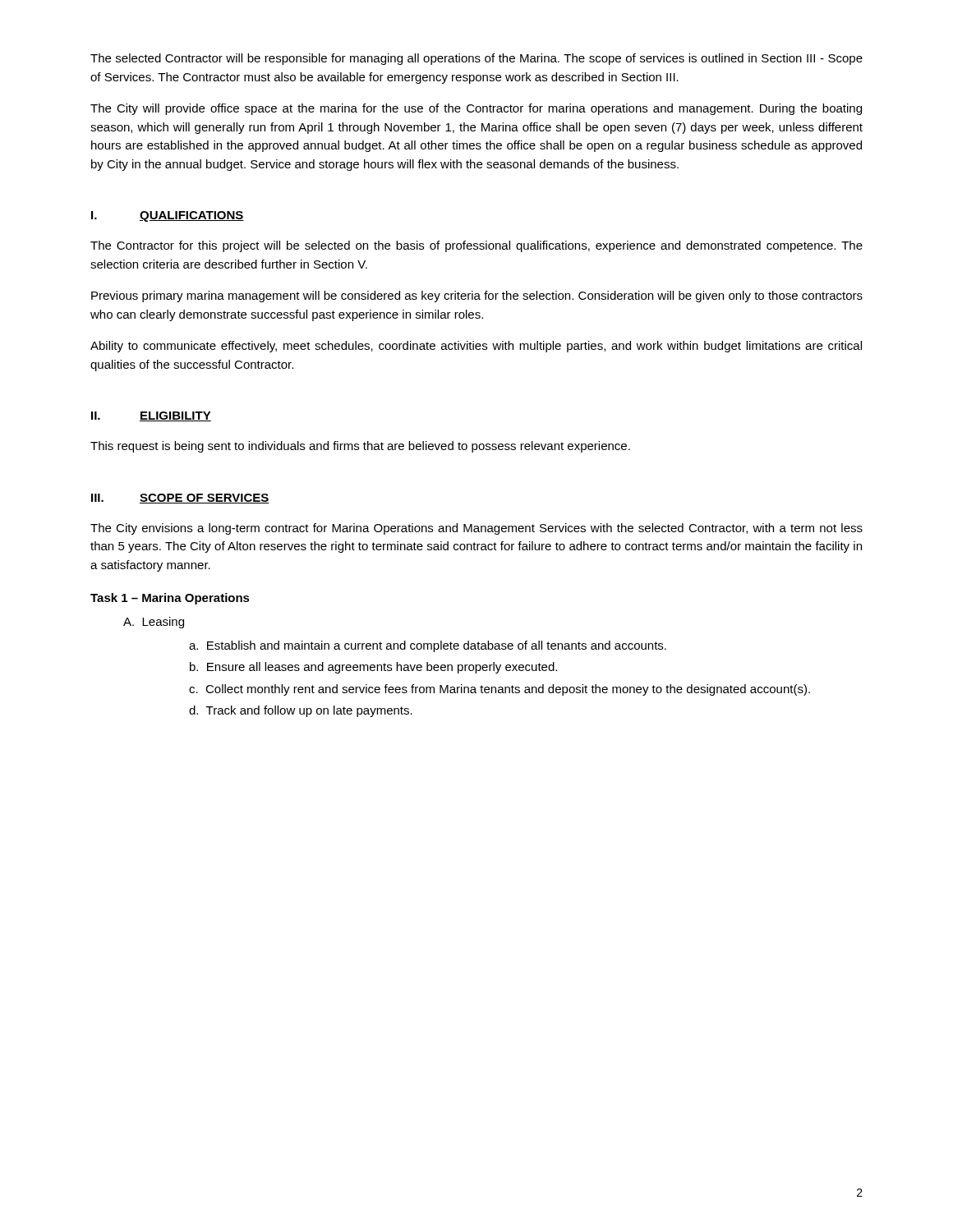The height and width of the screenshot is (1232, 953).
Task: Click on the block starting "Ability to communicate effectively,"
Action: pos(476,355)
